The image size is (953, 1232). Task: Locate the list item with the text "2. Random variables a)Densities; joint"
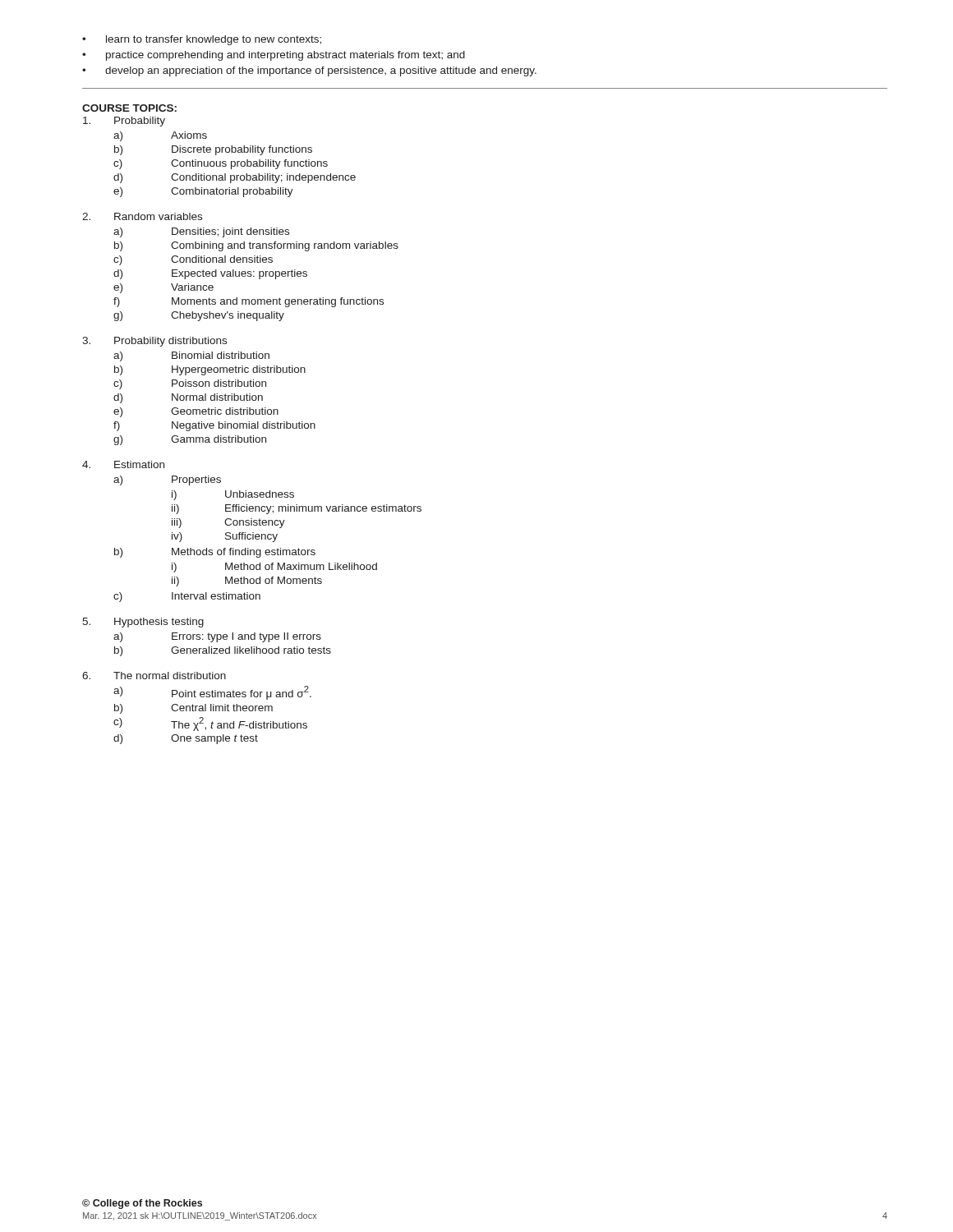pyautogui.click(x=142, y=216)
